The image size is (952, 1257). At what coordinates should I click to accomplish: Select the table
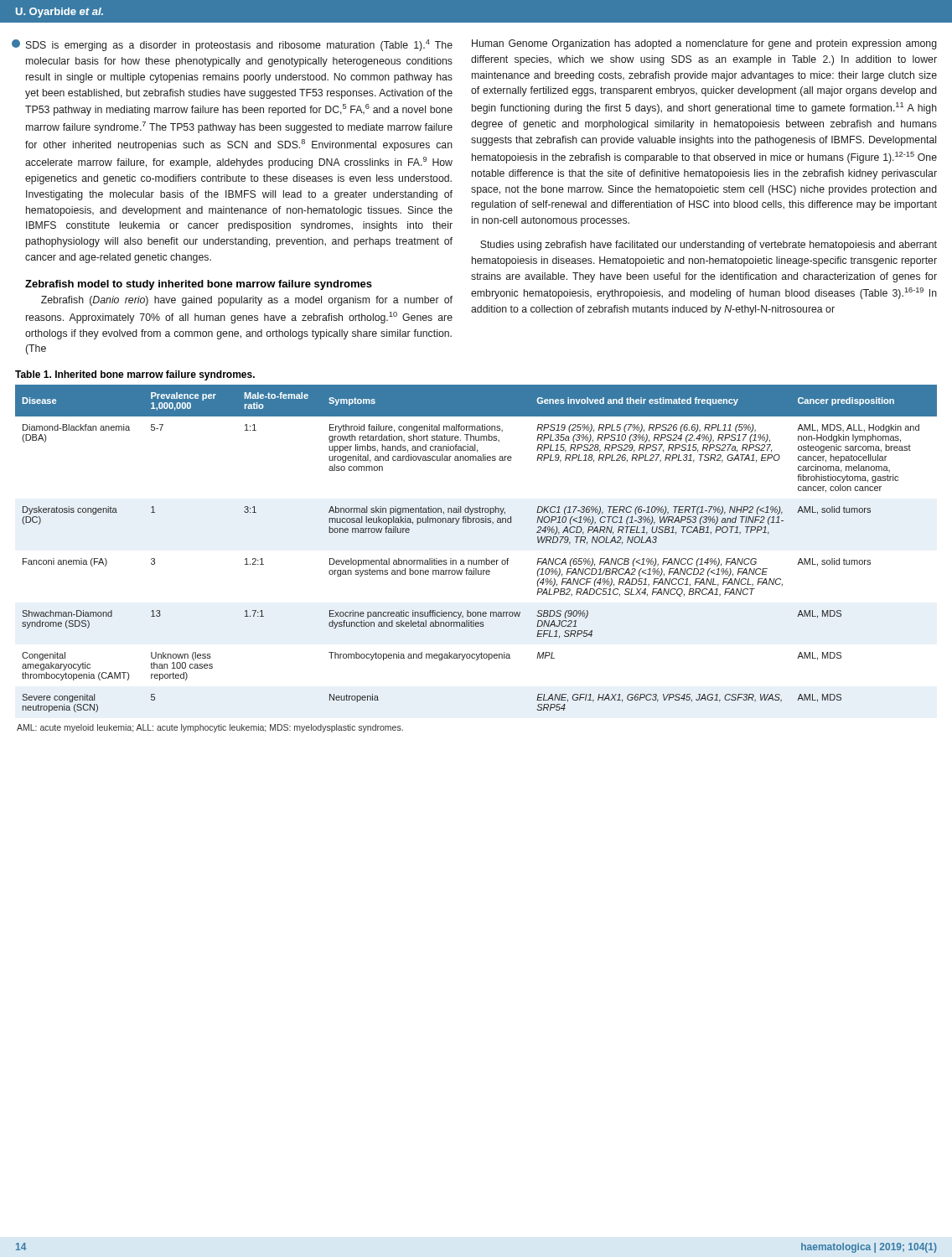click(x=476, y=552)
